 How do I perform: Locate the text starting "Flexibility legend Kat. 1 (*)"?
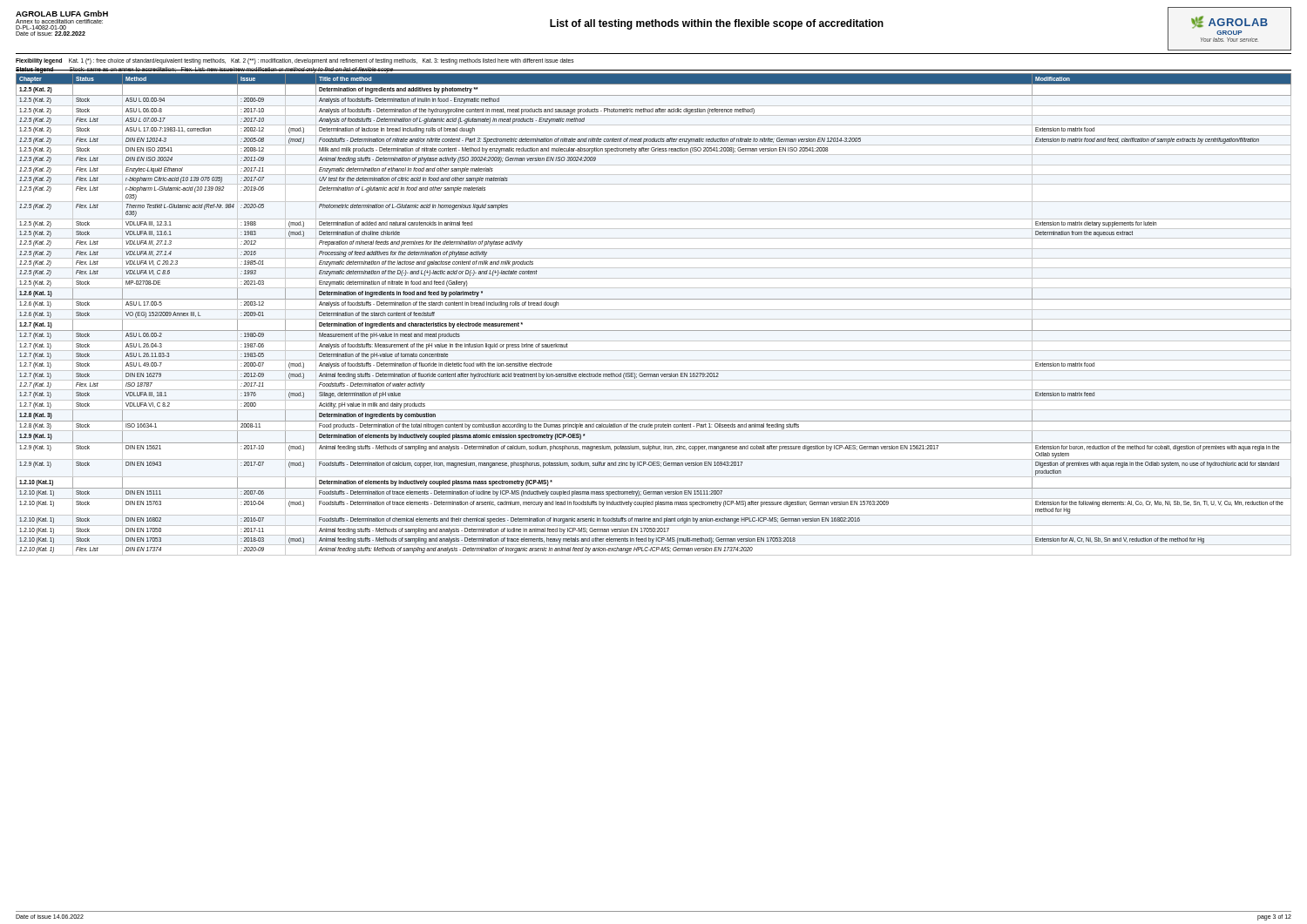pyautogui.click(x=295, y=65)
